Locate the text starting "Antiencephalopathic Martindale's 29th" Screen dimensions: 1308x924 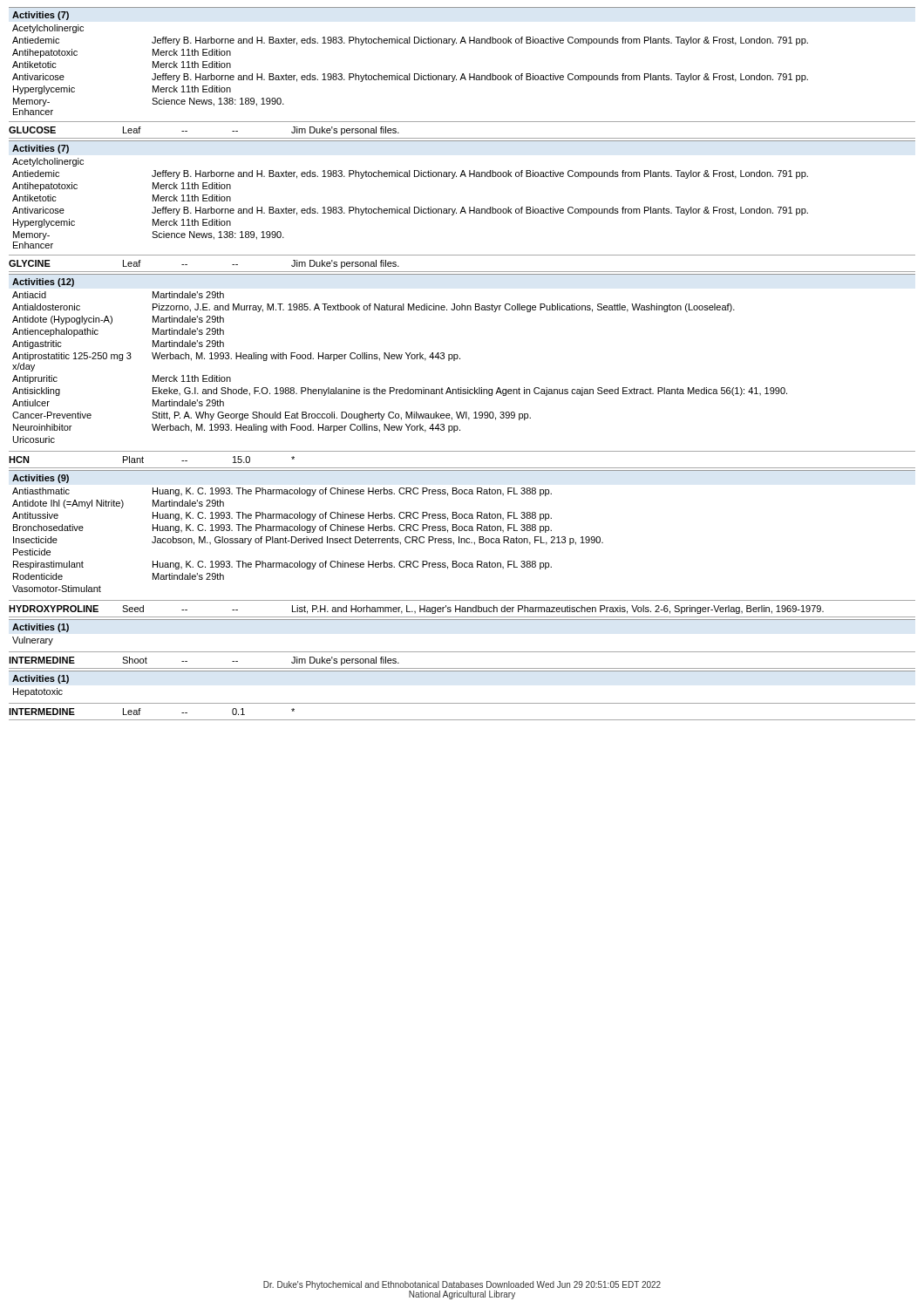coord(67,332)
